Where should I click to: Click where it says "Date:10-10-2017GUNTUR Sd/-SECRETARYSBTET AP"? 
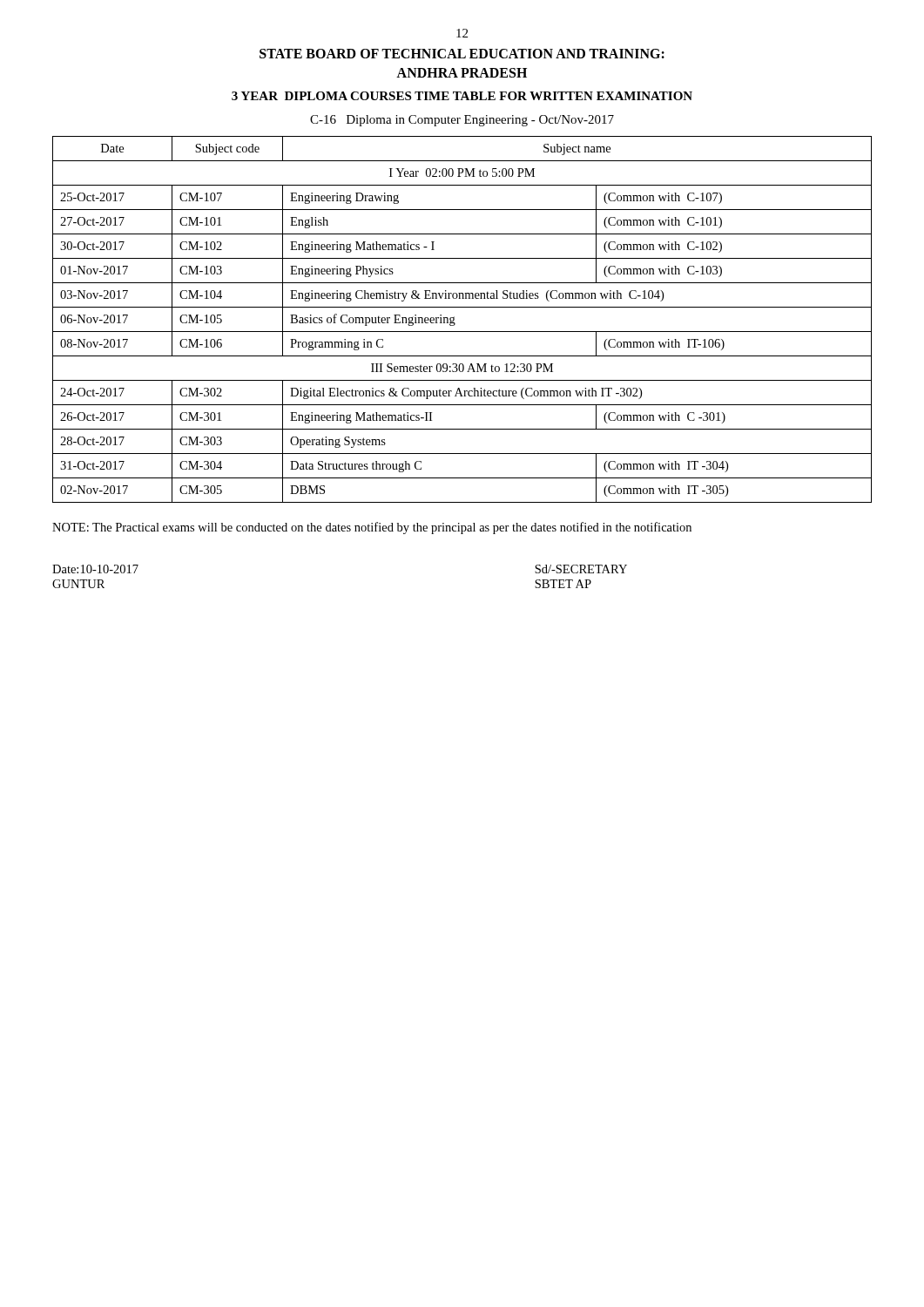tap(91, 569)
